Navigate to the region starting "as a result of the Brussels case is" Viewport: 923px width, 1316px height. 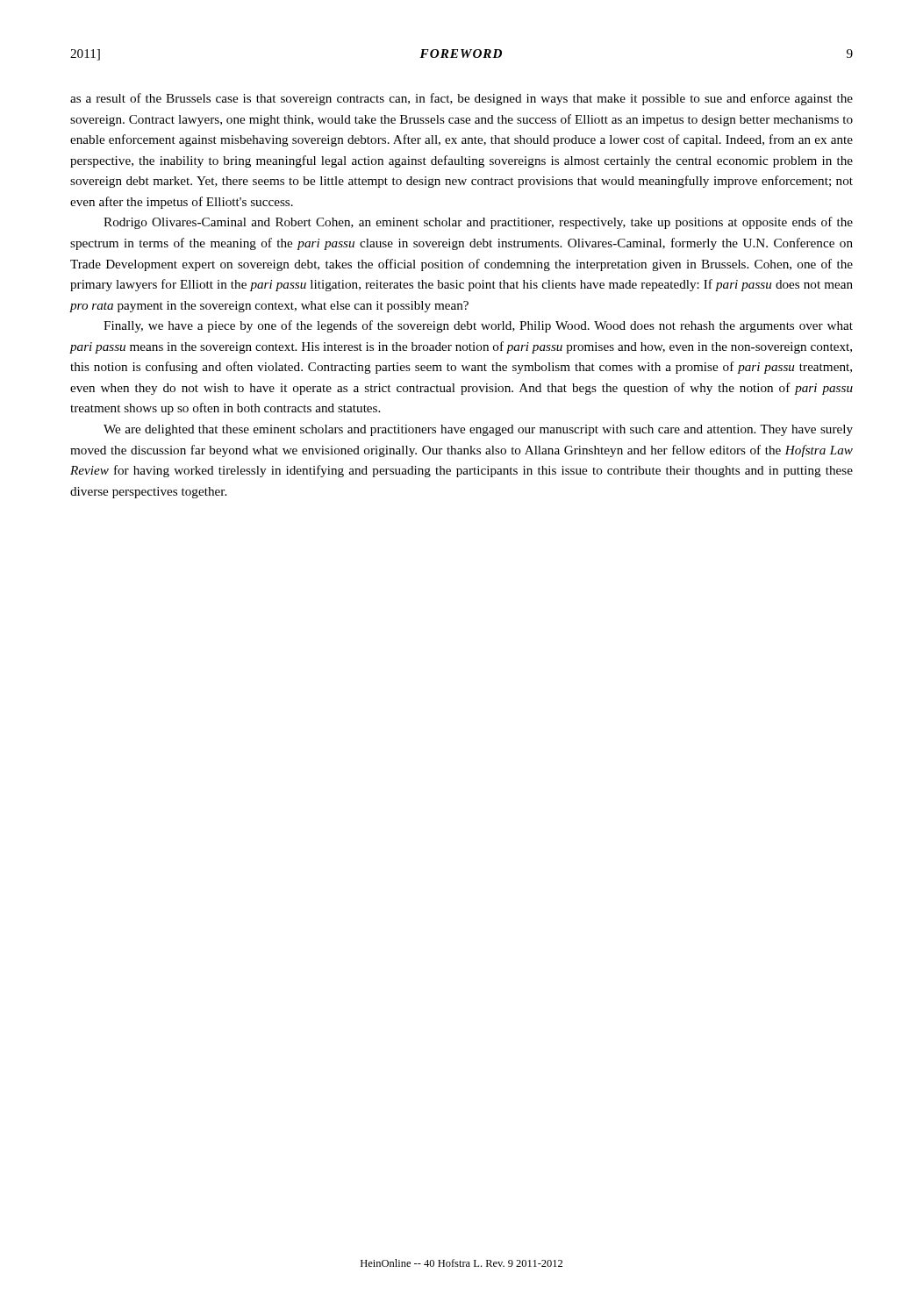tap(462, 150)
